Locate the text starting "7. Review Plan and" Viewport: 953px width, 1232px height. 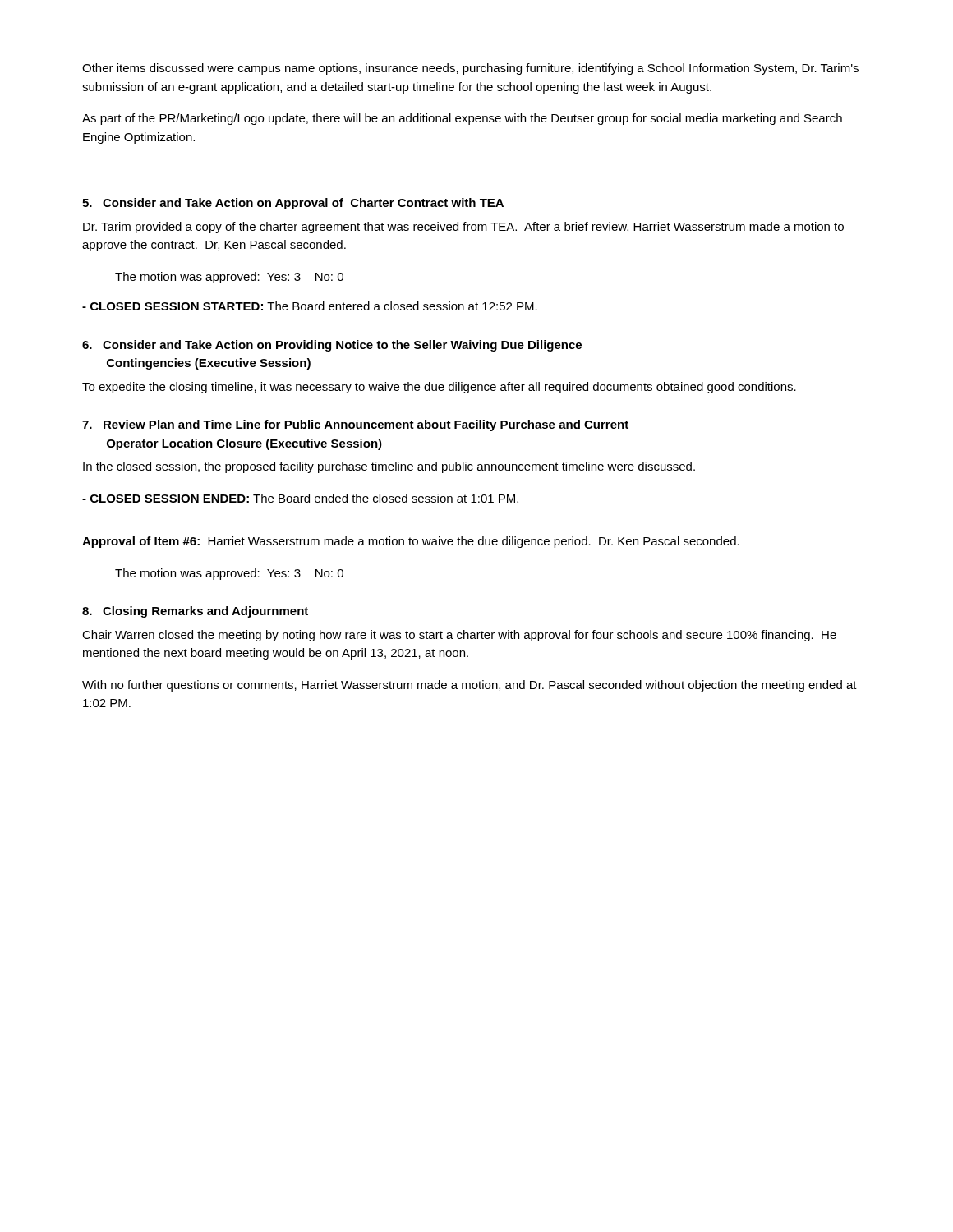(x=355, y=433)
